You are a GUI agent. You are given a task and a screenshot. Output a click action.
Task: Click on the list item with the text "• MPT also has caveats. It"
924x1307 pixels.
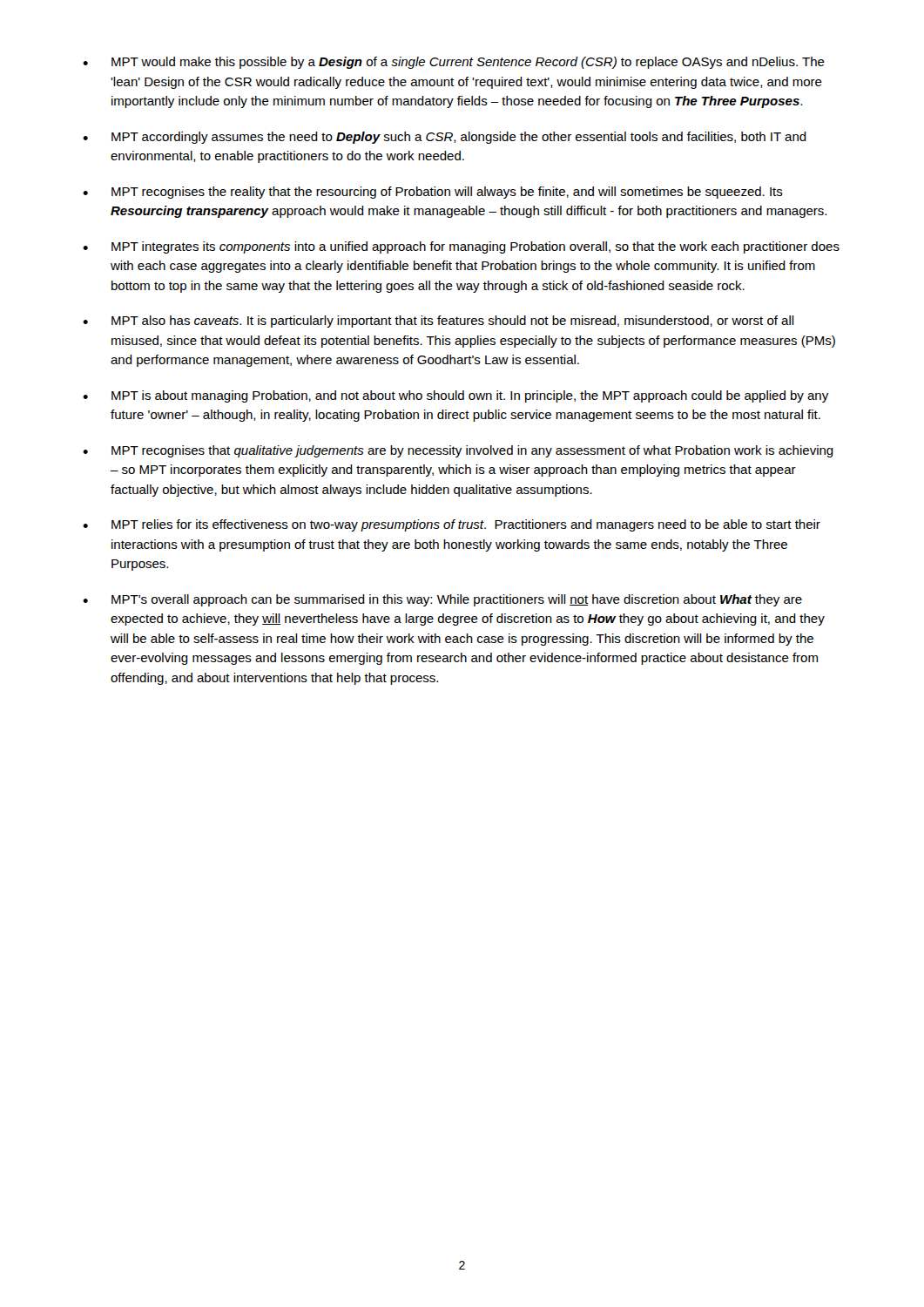(x=462, y=340)
